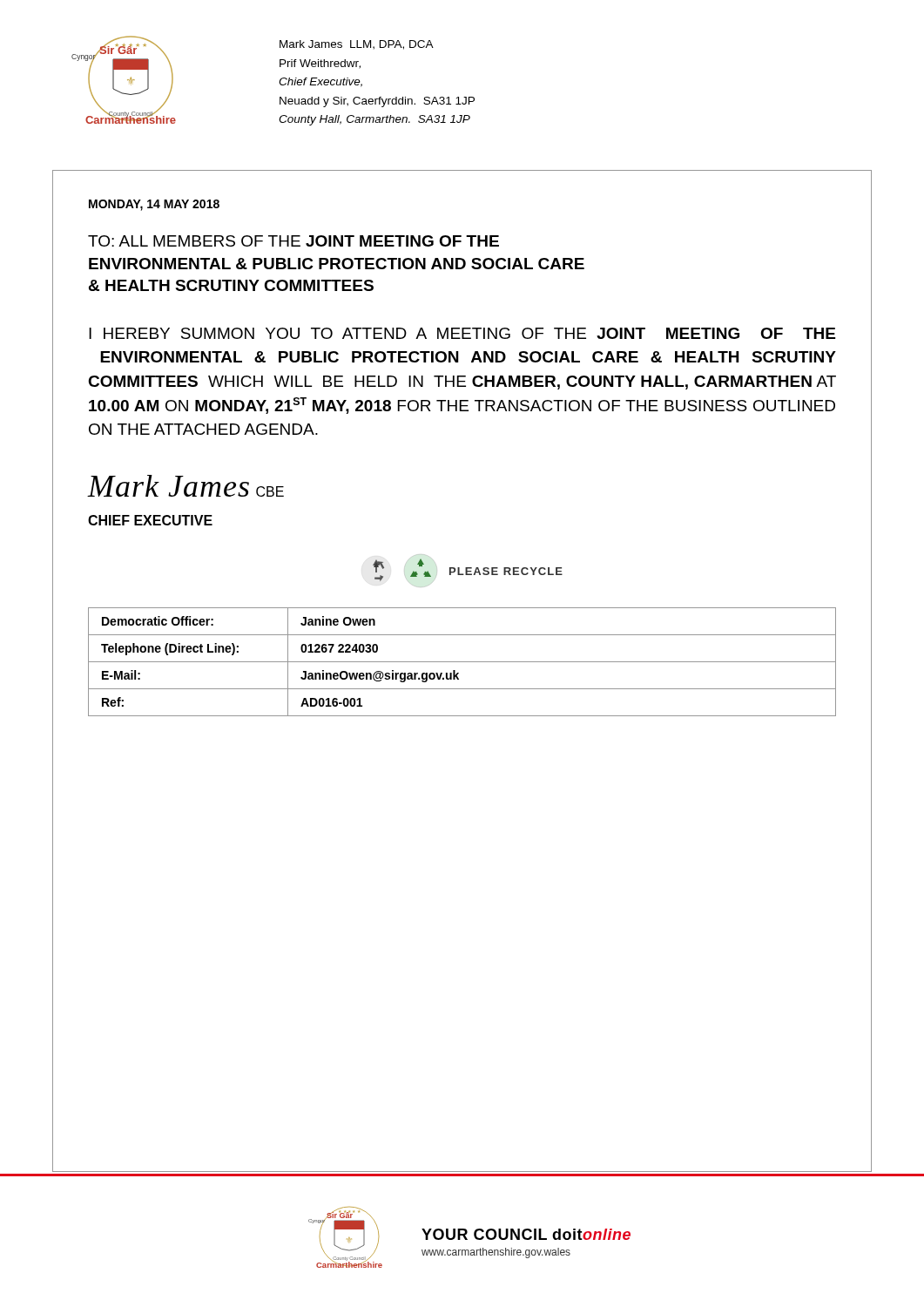Find the block on this page that starts "I HEREBY SUMMON YOU TO"

click(x=462, y=381)
